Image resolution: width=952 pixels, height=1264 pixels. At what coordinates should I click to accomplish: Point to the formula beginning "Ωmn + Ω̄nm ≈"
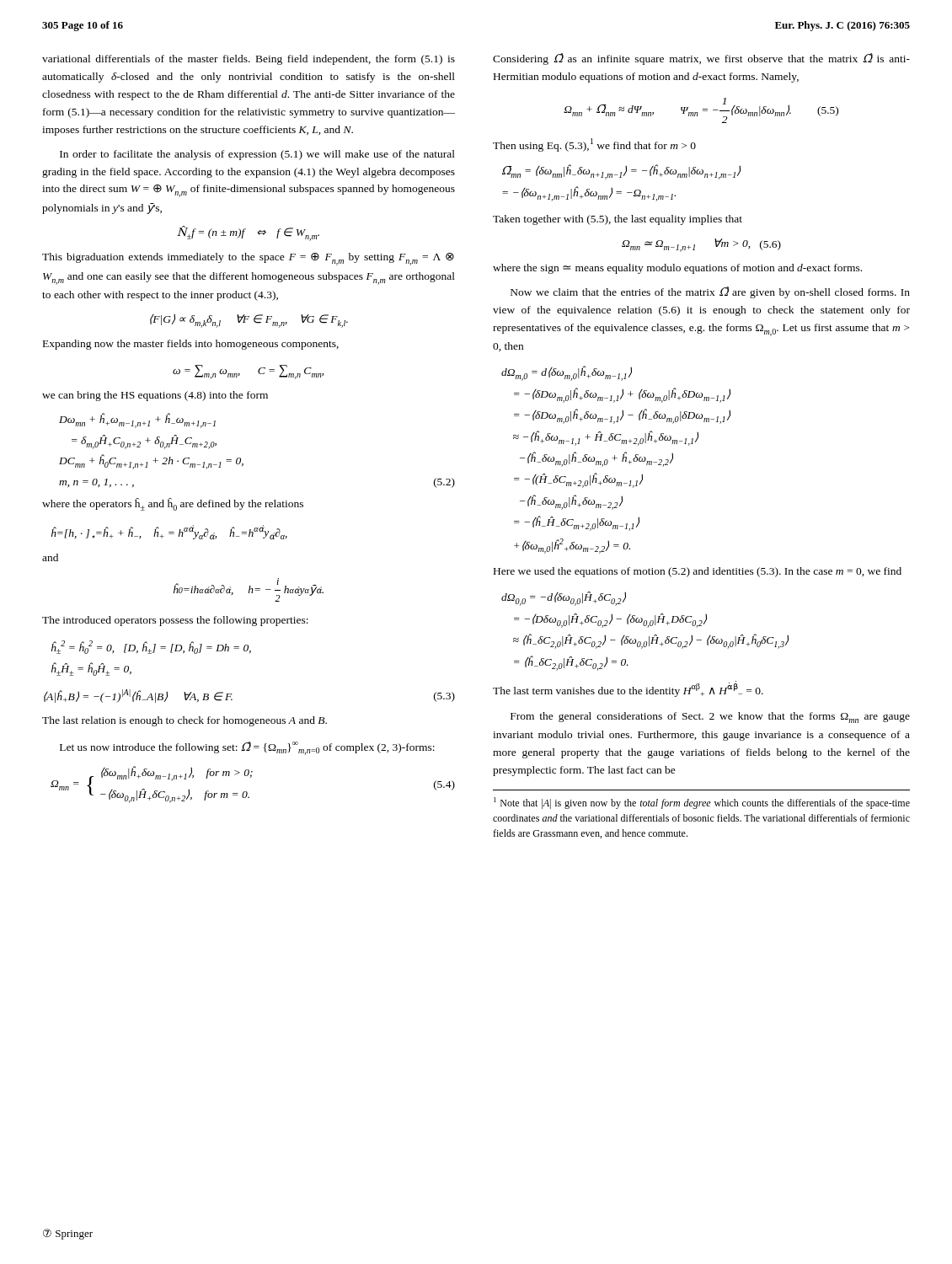[701, 111]
